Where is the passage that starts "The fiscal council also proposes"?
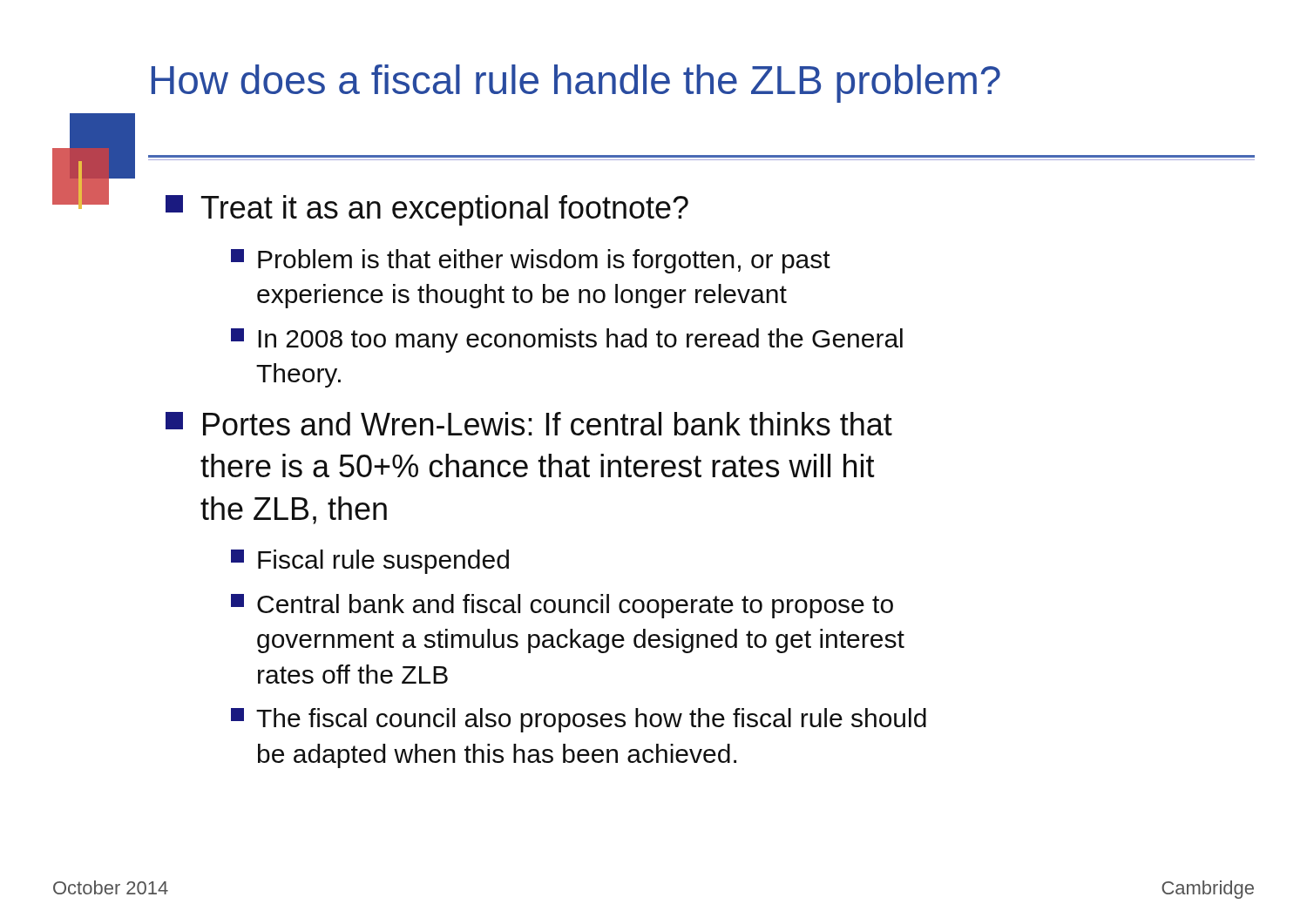 pyautogui.click(x=579, y=737)
